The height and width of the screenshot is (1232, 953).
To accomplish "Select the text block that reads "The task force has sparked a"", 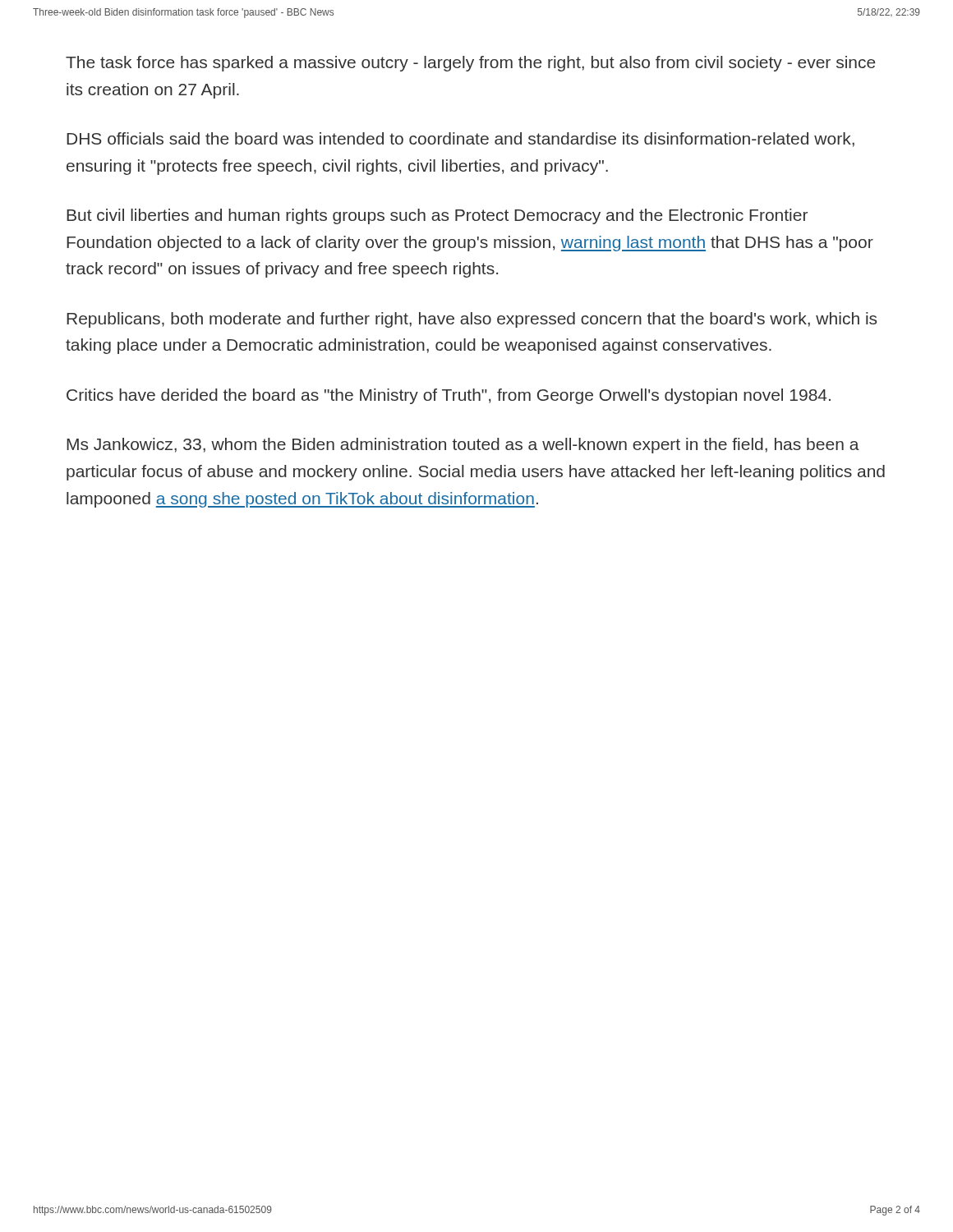I will point(471,75).
